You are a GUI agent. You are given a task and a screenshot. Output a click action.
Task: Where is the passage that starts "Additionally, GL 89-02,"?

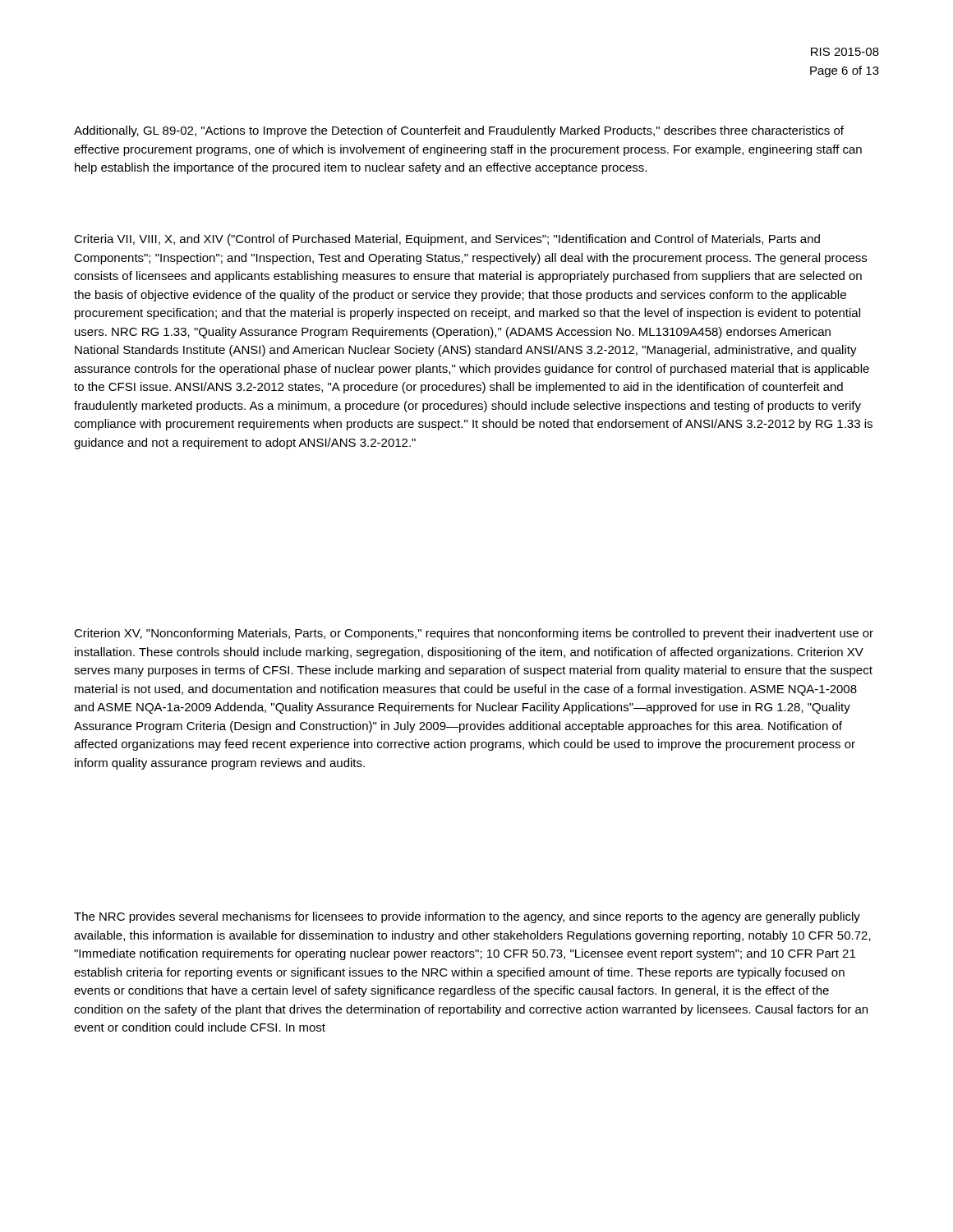468,149
